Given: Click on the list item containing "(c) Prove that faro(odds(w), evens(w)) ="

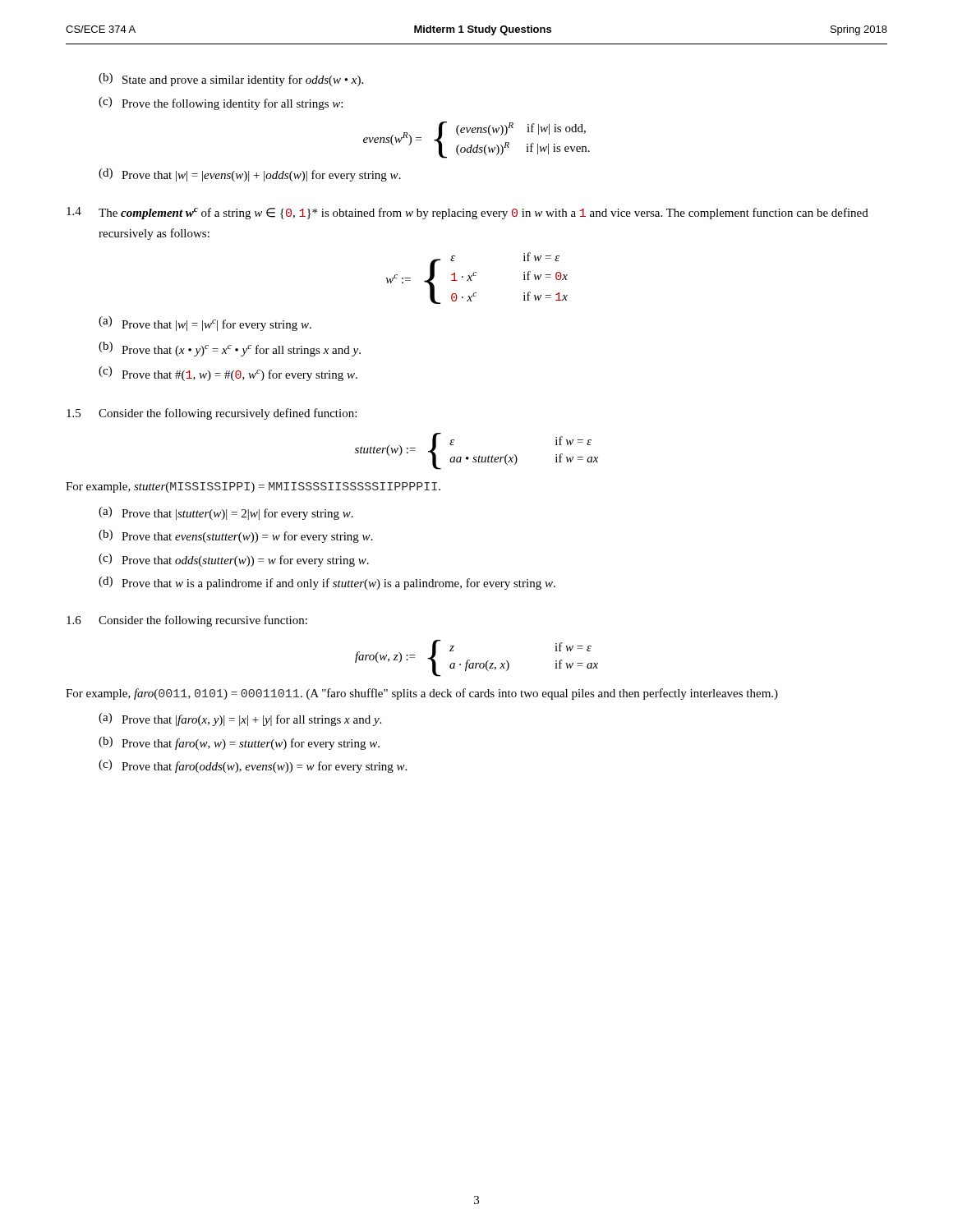Looking at the screenshot, I should tap(253, 766).
